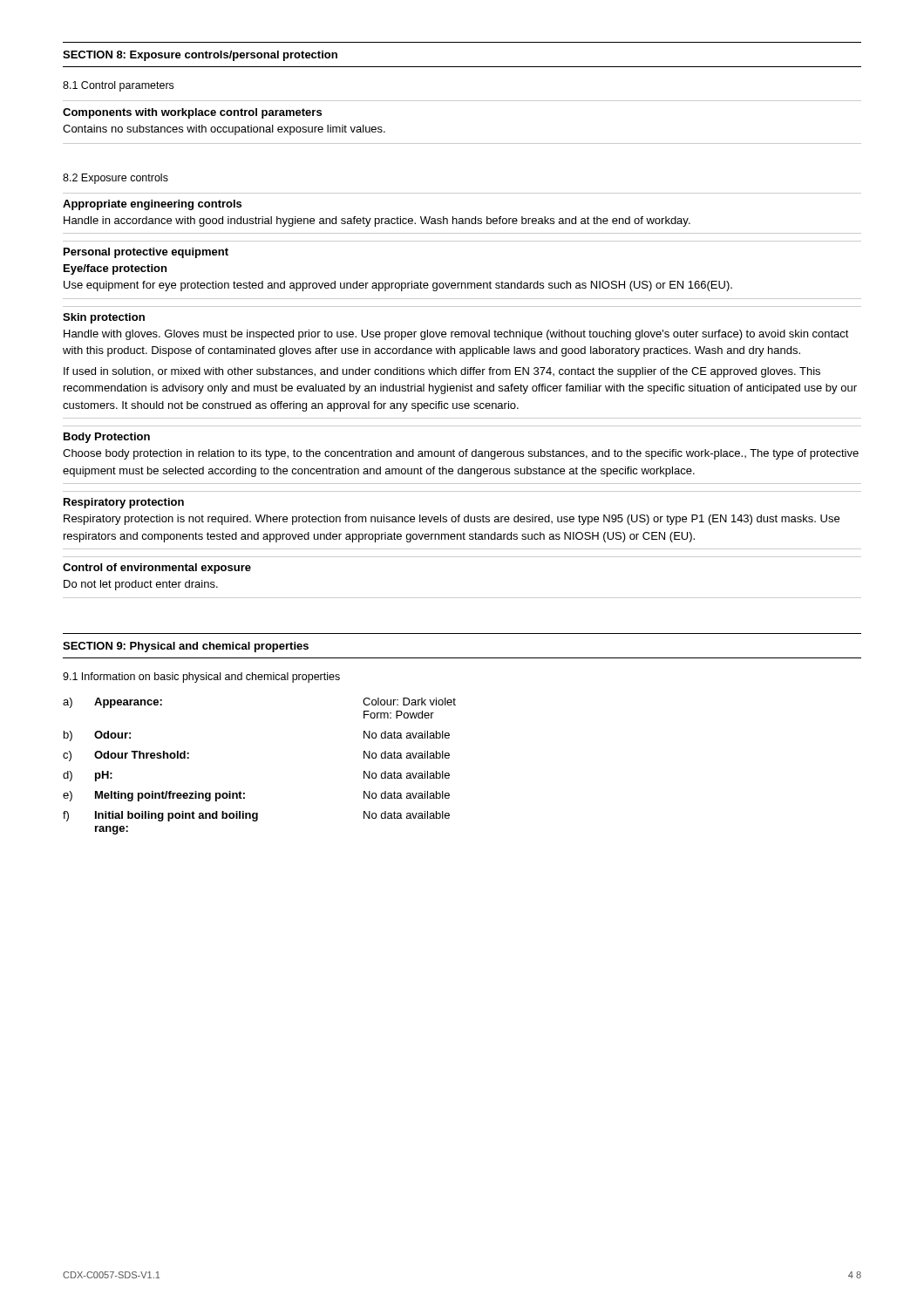This screenshot has height=1308, width=924.
Task: Select the region starting "If used in solution, or mixed"
Action: pyautogui.click(x=460, y=388)
